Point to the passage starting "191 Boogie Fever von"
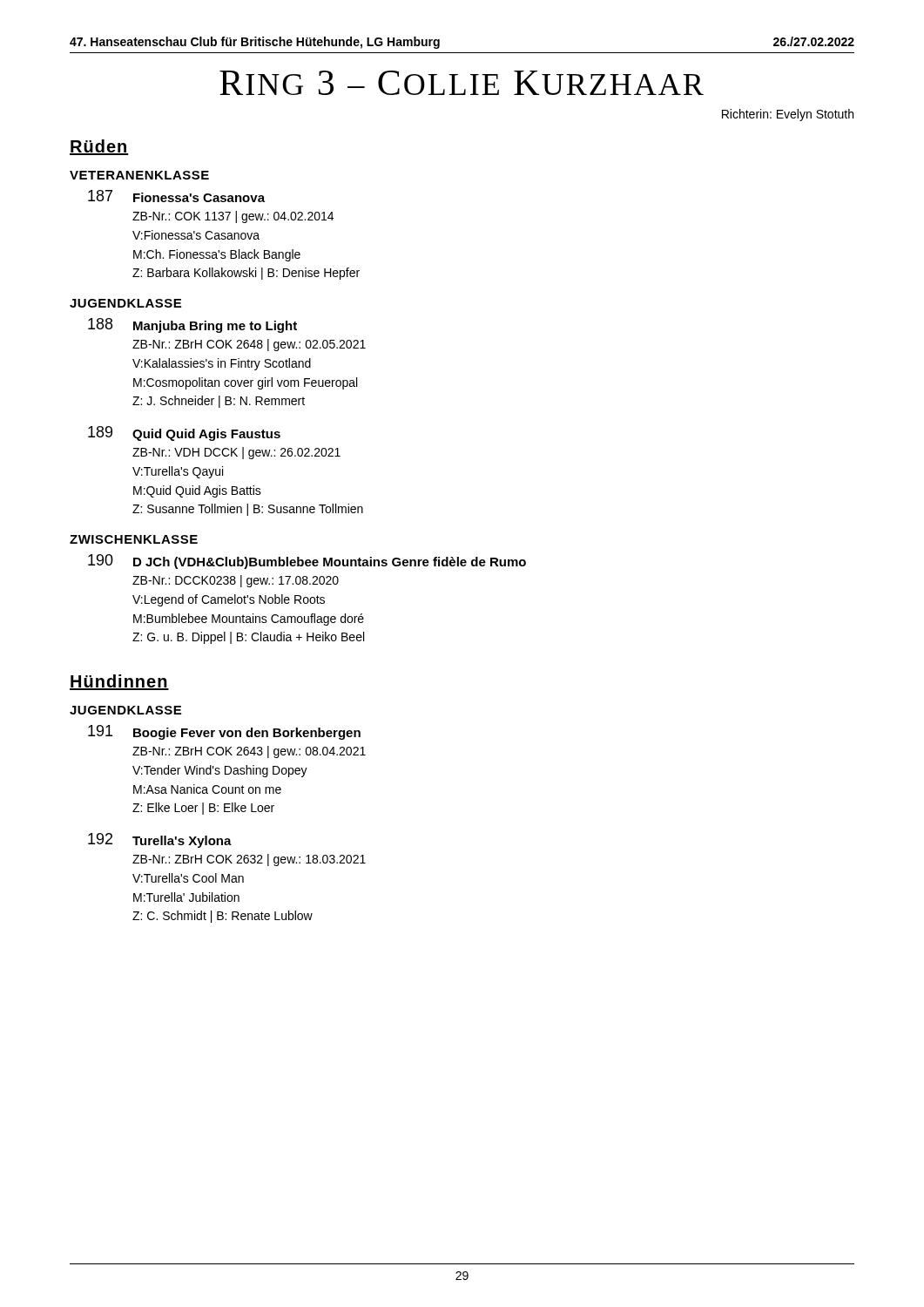 (x=224, y=732)
